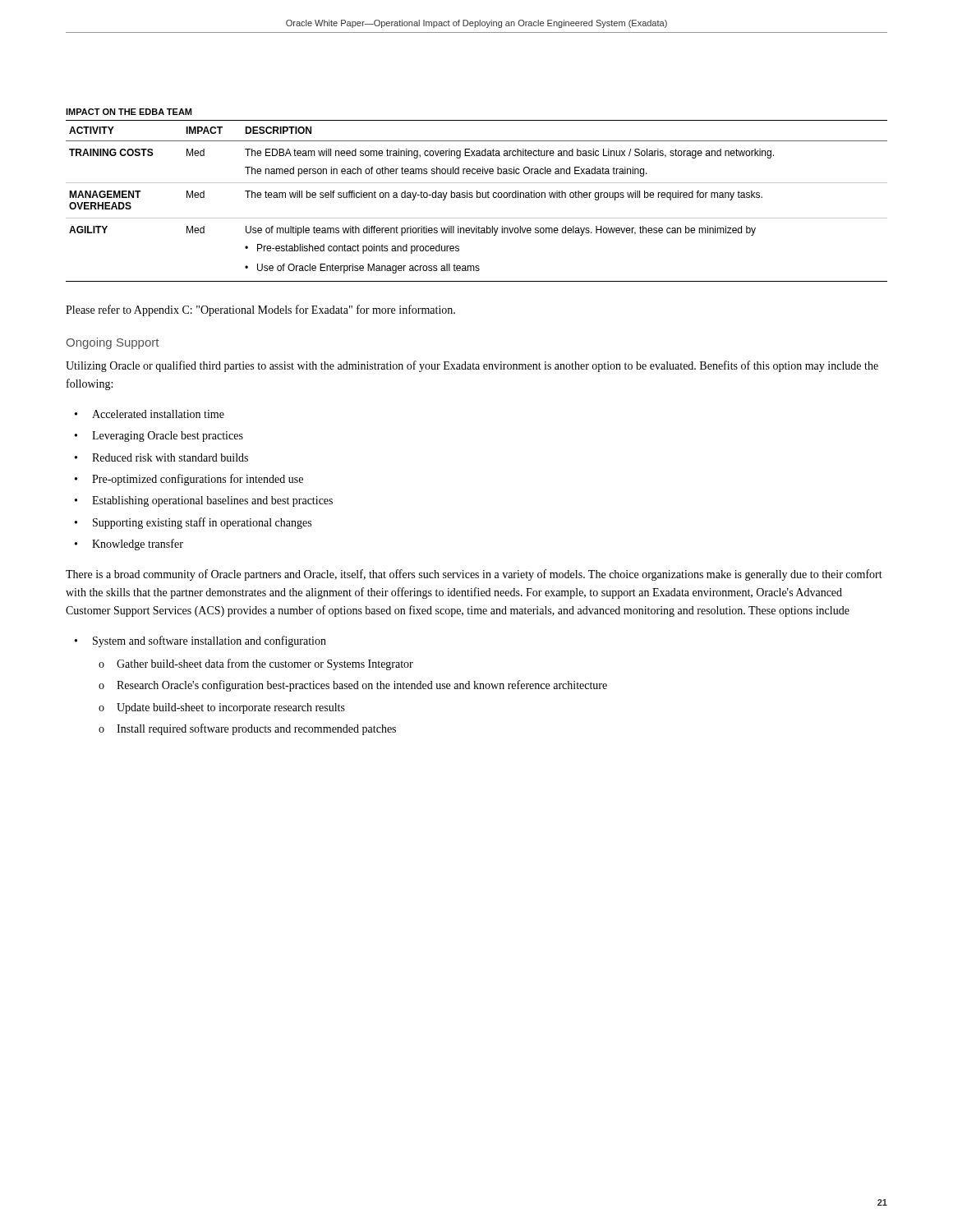Point to the block beginning "• System and software"

(x=200, y=641)
